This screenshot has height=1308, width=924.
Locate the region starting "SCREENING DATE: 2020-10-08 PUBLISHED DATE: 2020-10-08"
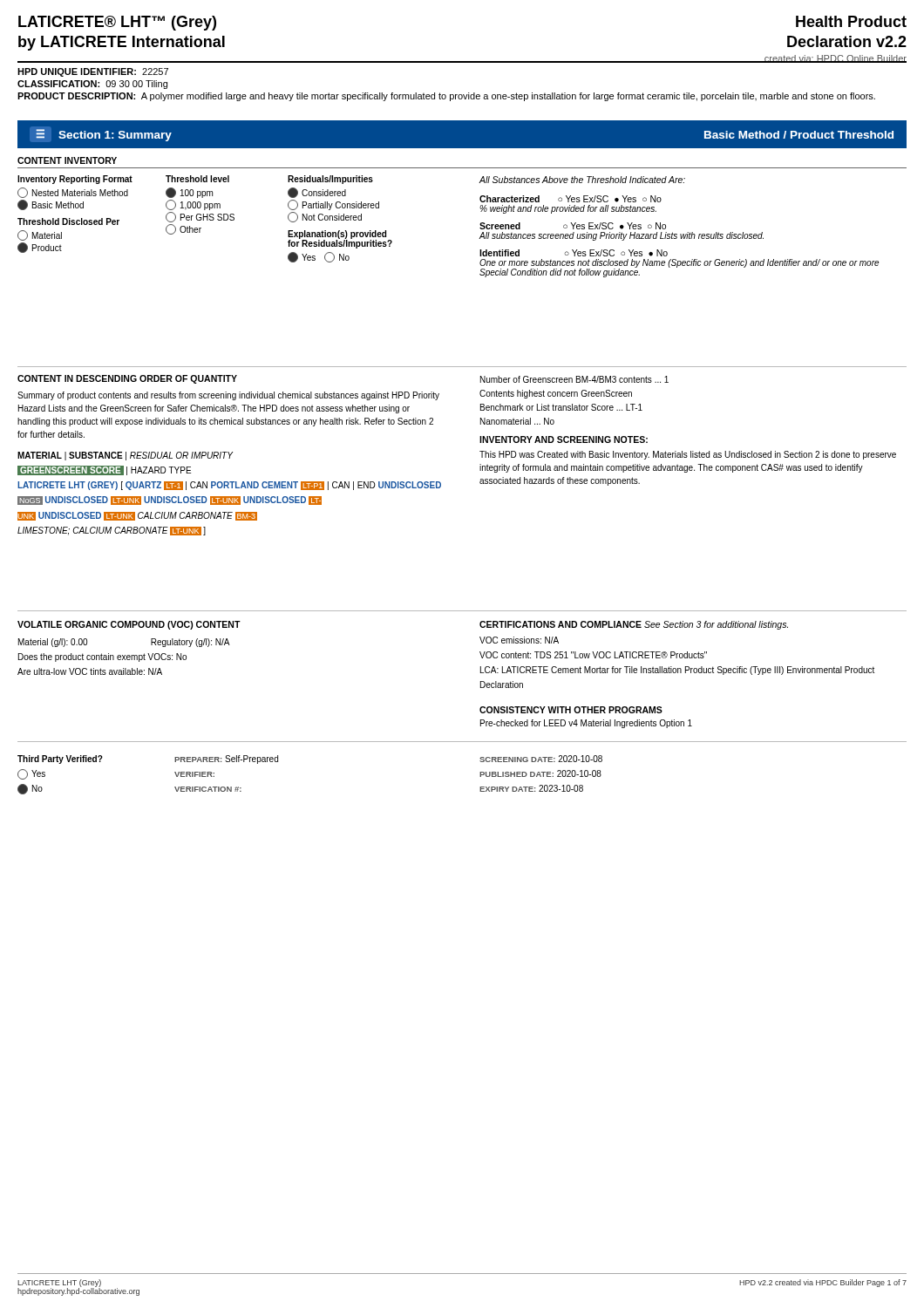coord(541,774)
